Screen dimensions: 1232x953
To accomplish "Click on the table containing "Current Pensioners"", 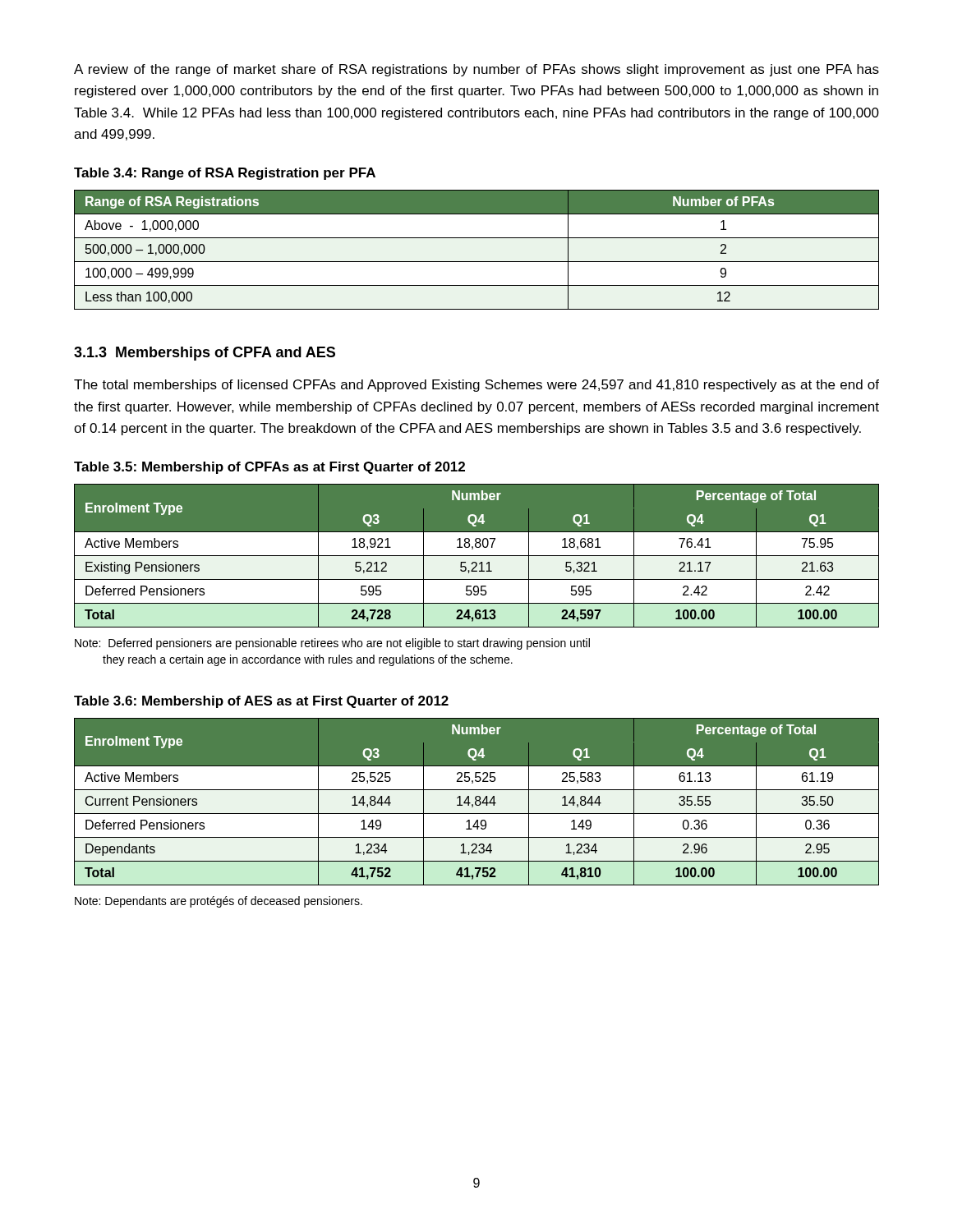I will point(476,801).
